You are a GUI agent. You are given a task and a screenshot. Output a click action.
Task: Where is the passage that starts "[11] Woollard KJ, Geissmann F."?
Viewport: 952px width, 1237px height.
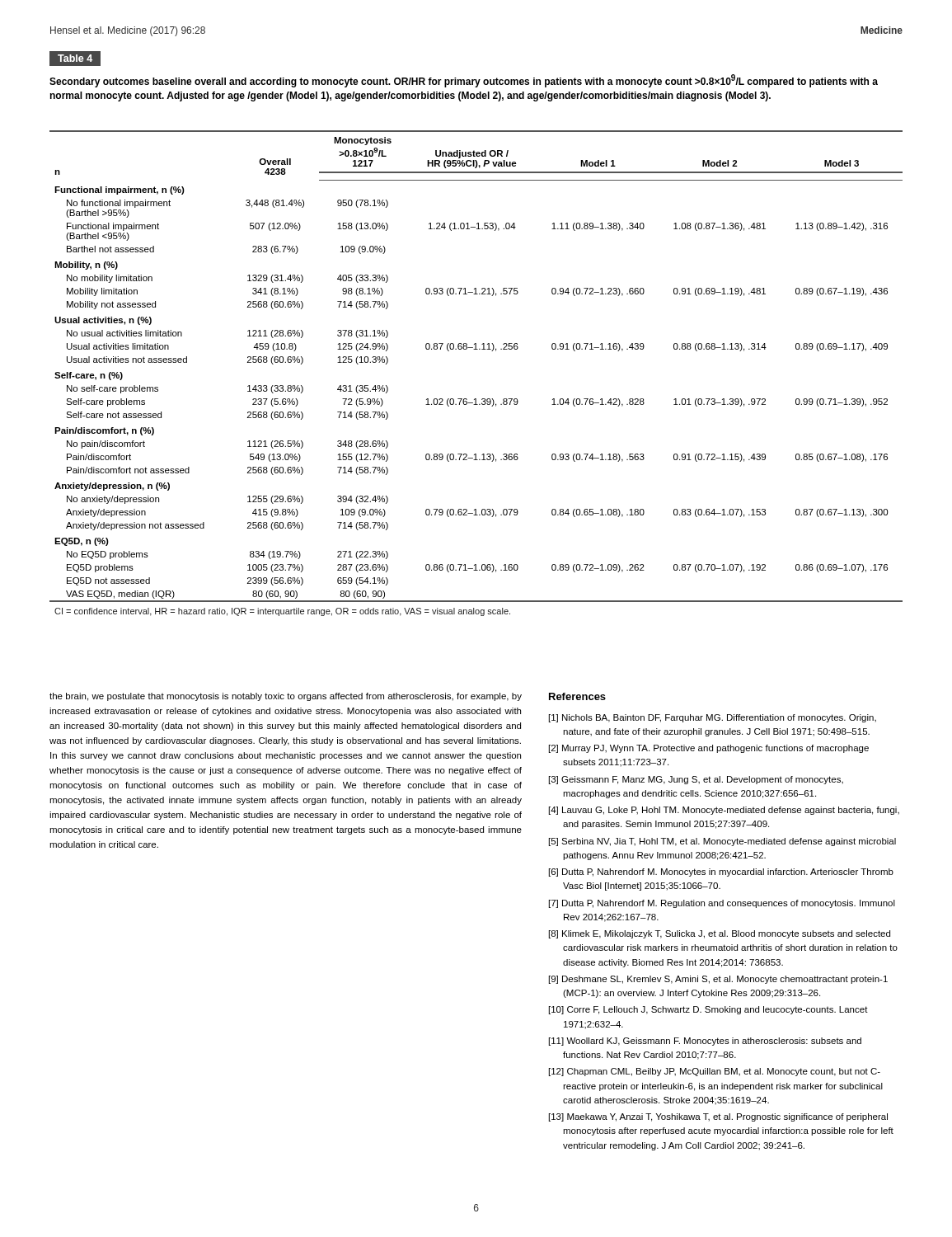point(705,1048)
